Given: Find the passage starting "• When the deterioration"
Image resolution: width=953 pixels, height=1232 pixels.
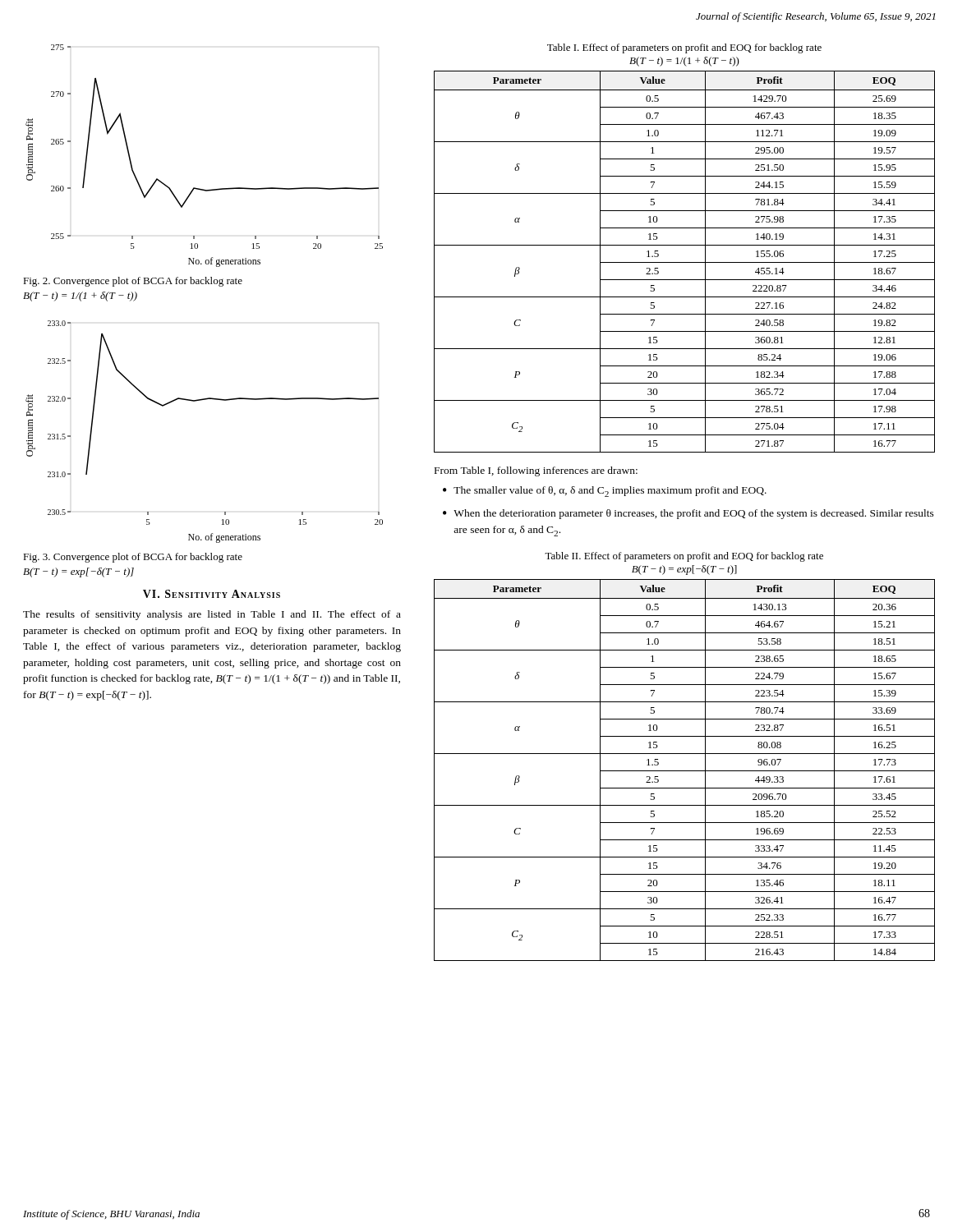Looking at the screenshot, I should tap(688, 522).
